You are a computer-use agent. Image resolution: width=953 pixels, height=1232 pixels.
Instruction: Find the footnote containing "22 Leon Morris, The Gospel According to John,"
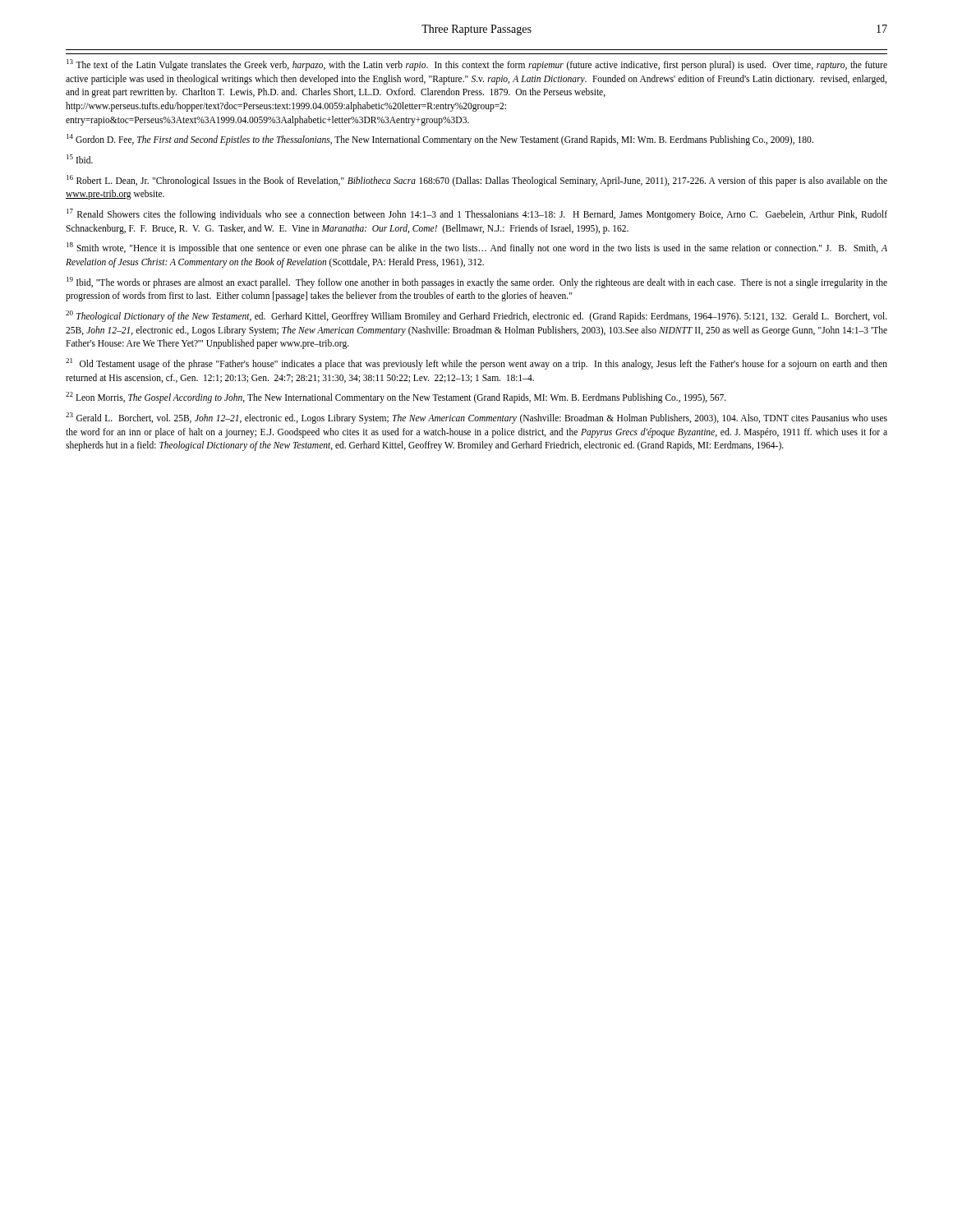coord(476,398)
